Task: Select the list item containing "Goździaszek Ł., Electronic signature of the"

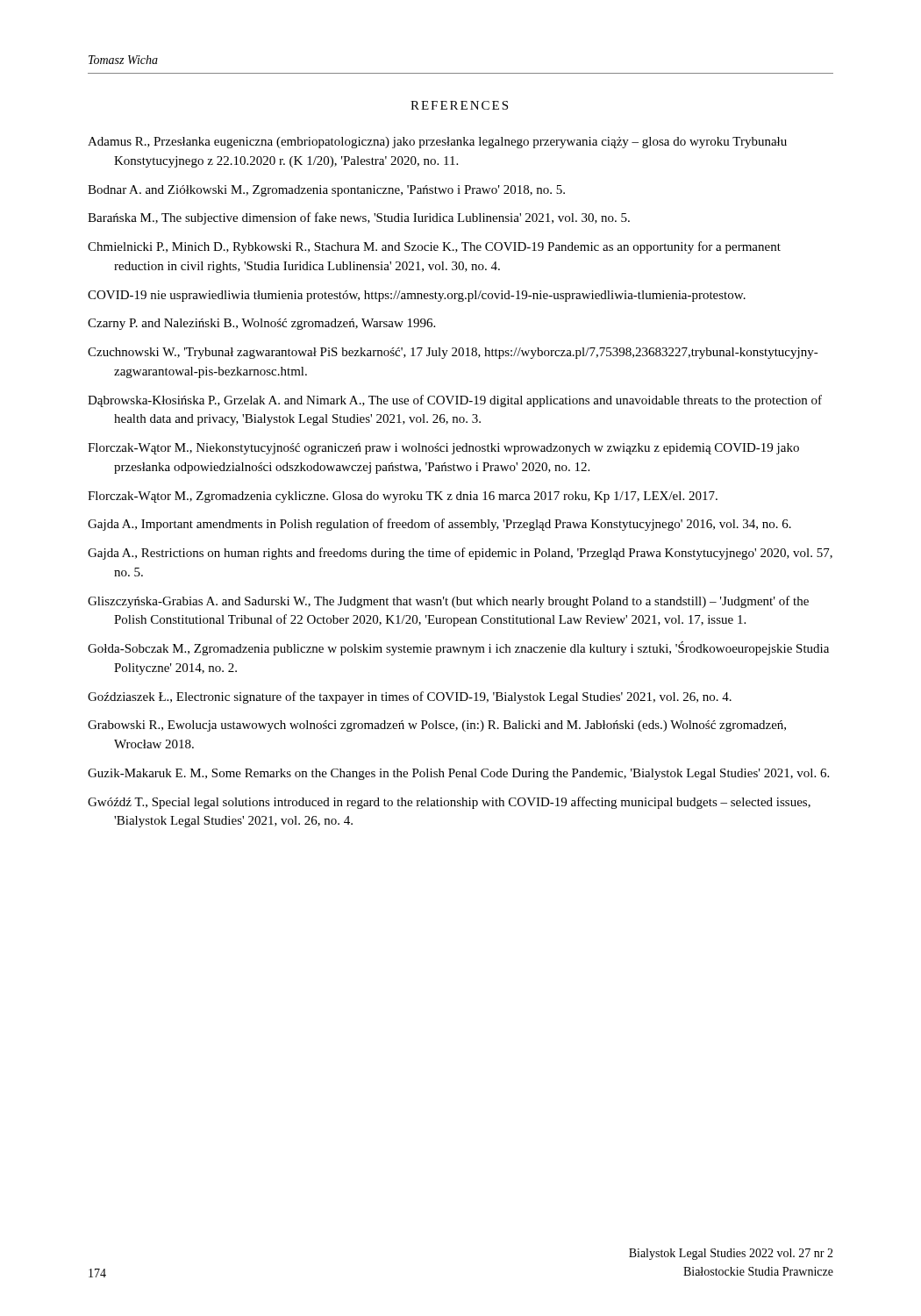Action: pos(410,696)
